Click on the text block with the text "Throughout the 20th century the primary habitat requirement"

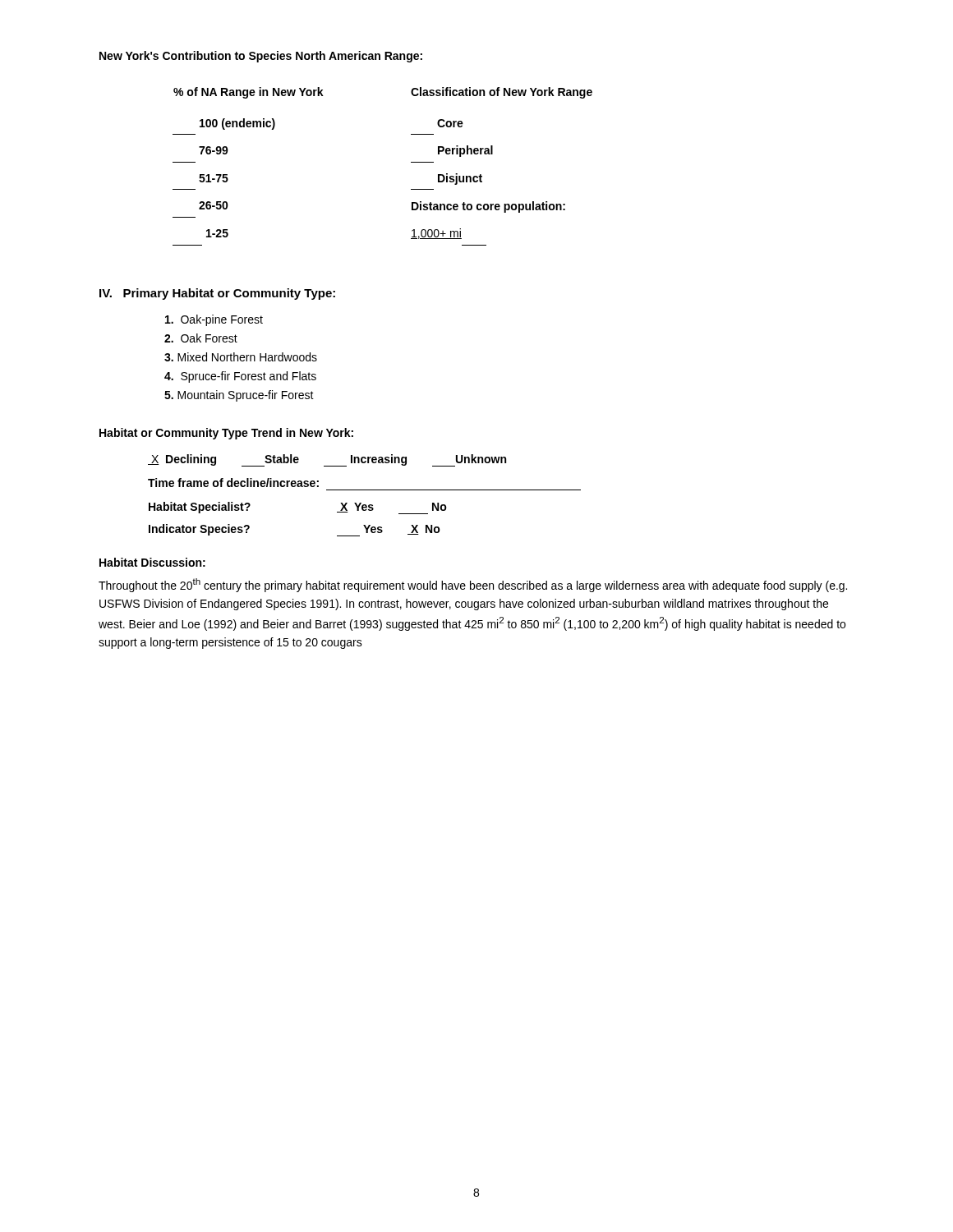(x=473, y=612)
